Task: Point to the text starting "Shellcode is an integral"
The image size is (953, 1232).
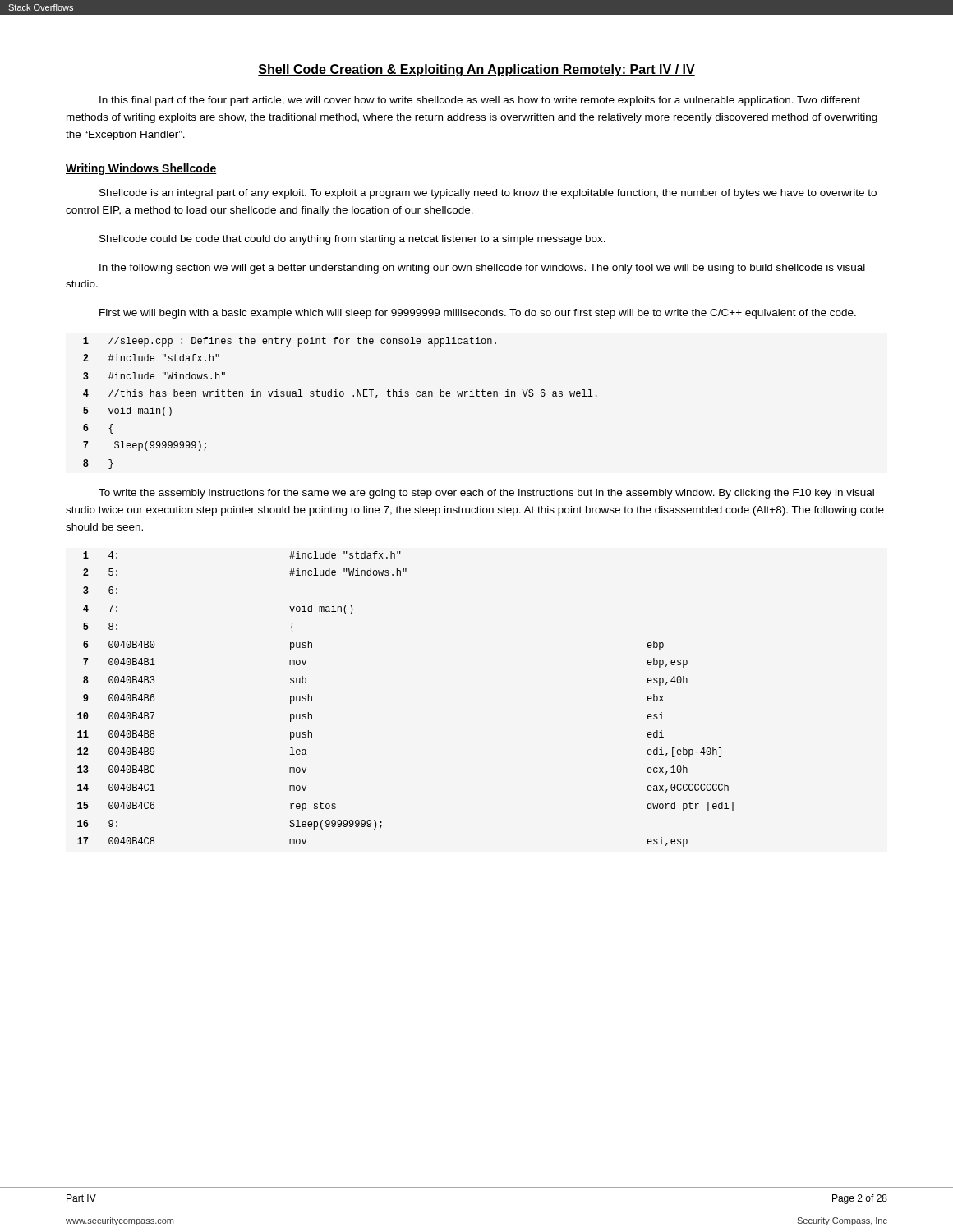Action: [471, 201]
